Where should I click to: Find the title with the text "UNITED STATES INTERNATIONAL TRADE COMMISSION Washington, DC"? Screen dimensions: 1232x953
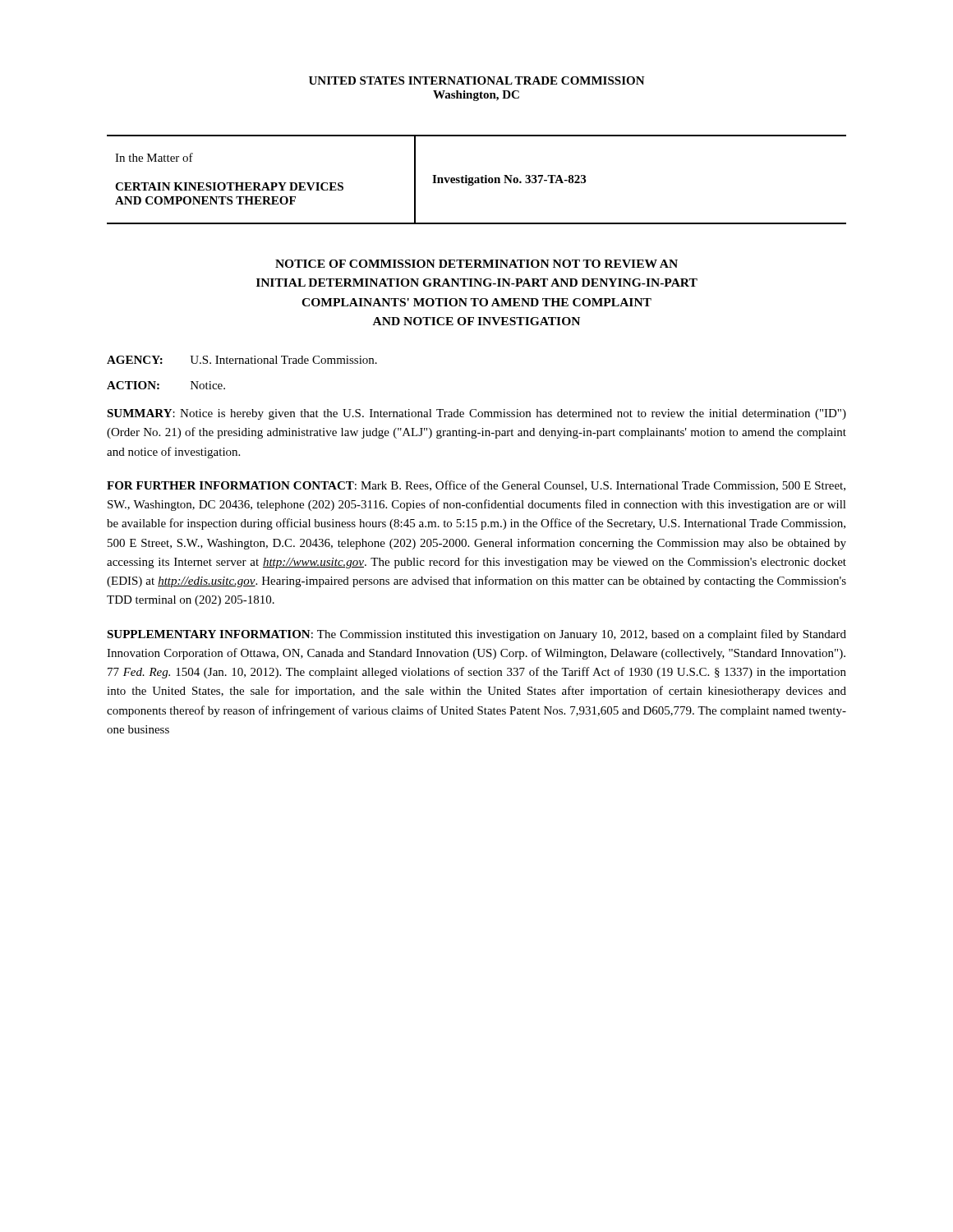pyautogui.click(x=476, y=87)
